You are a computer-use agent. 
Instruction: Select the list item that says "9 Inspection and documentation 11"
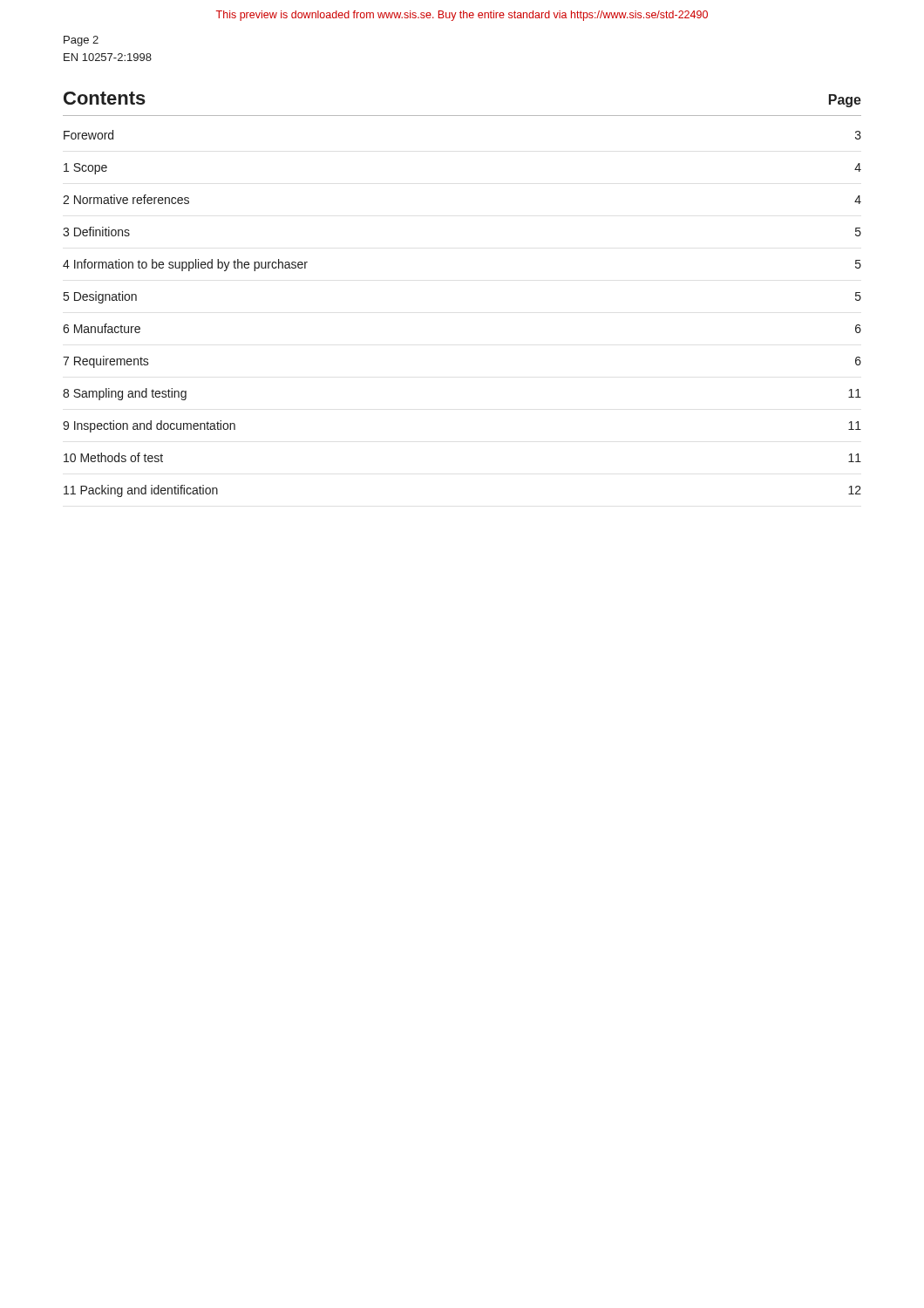point(147,426)
